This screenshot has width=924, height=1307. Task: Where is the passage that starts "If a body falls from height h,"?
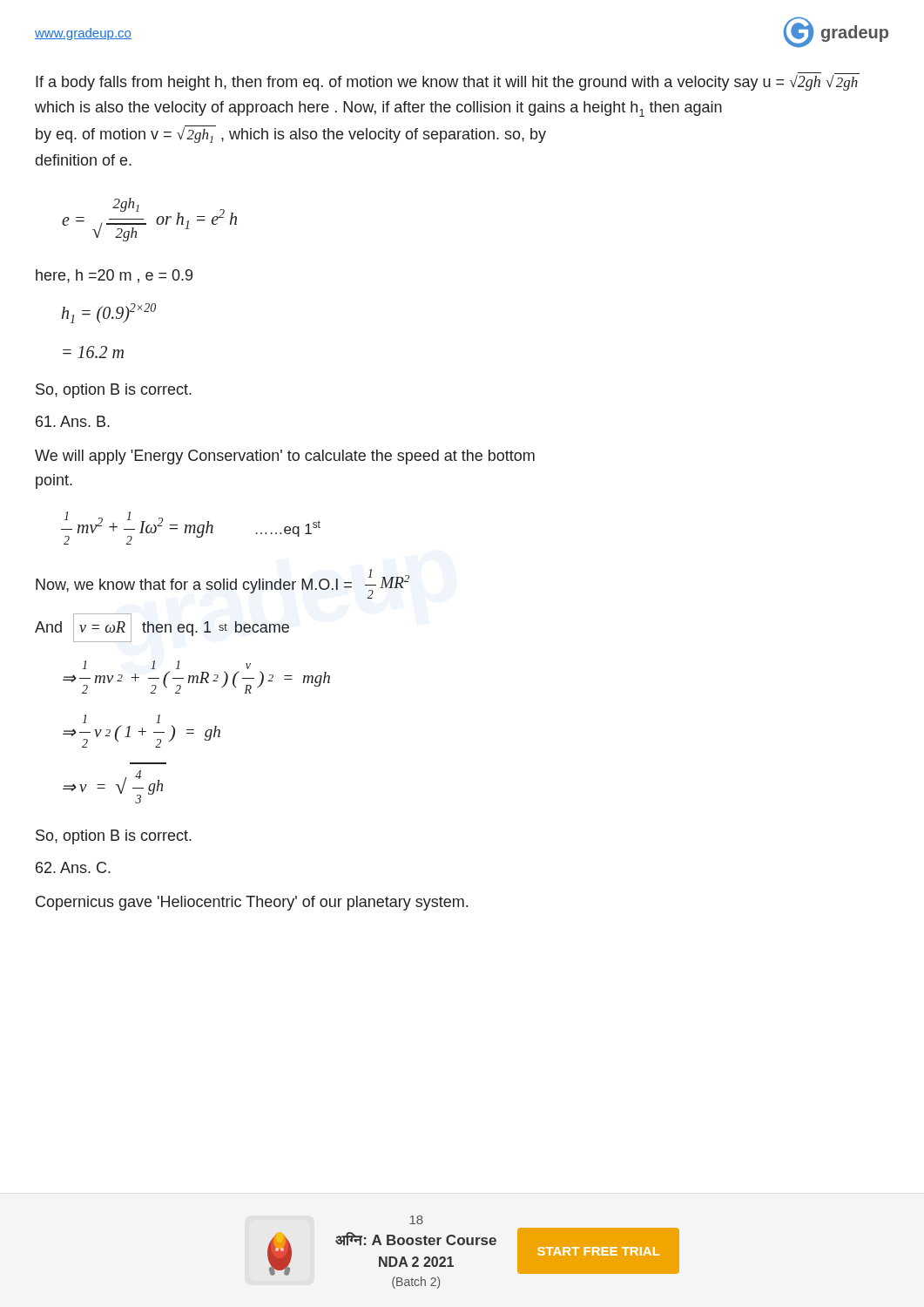(447, 121)
